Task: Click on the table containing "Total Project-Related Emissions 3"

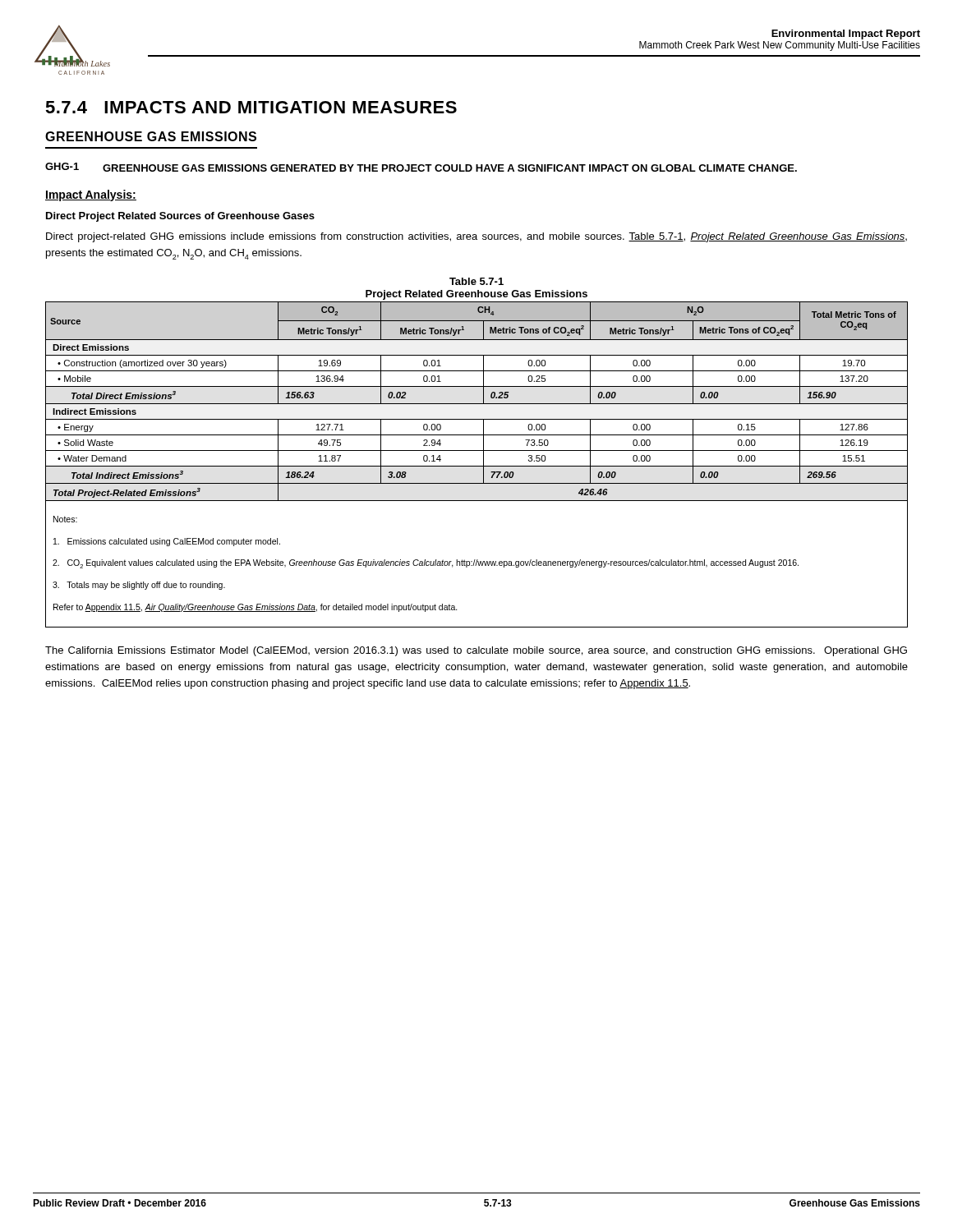Action: (476, 401)
